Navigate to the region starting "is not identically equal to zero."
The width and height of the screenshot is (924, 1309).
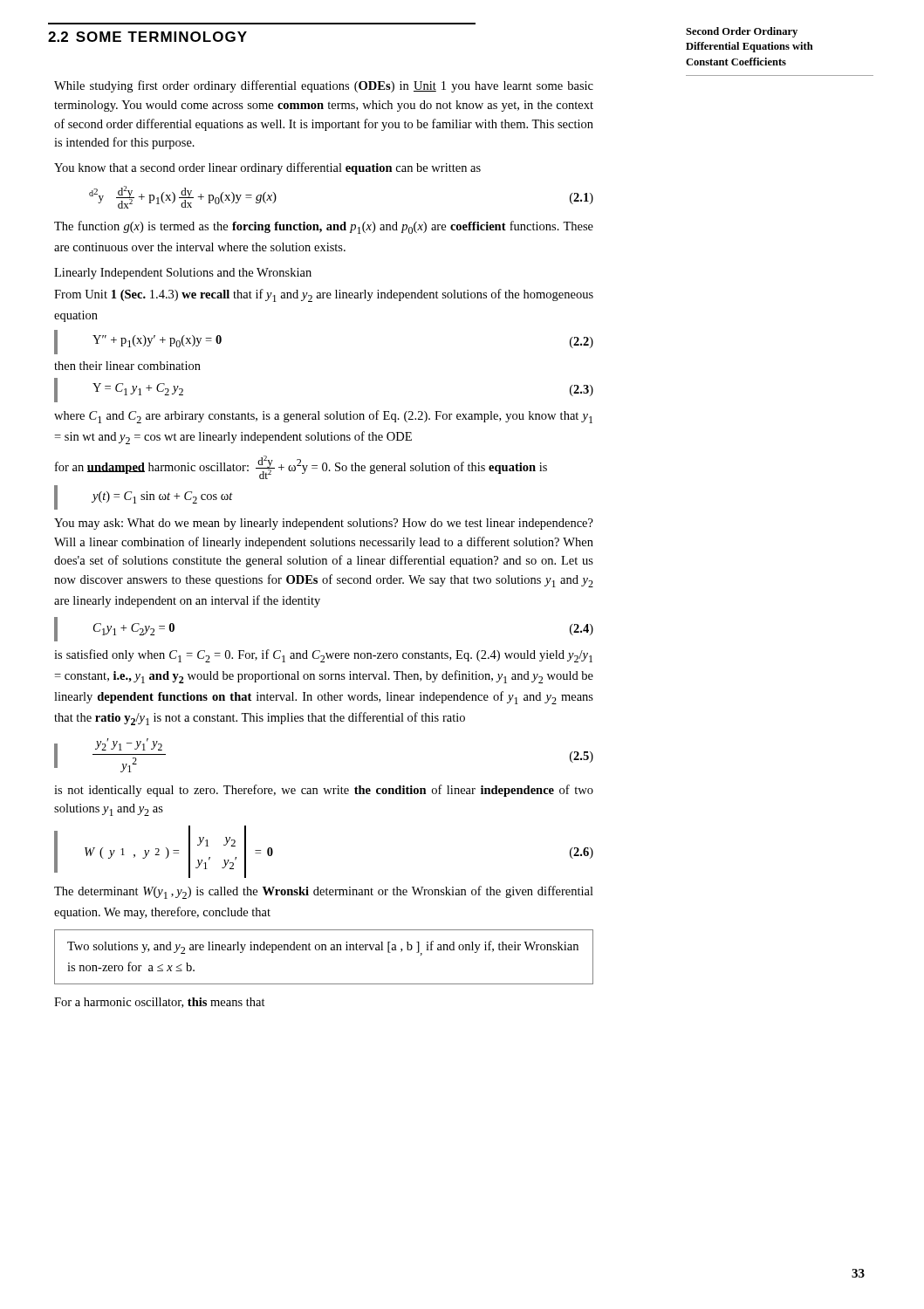pyautogui.click(x=324, y=801)
